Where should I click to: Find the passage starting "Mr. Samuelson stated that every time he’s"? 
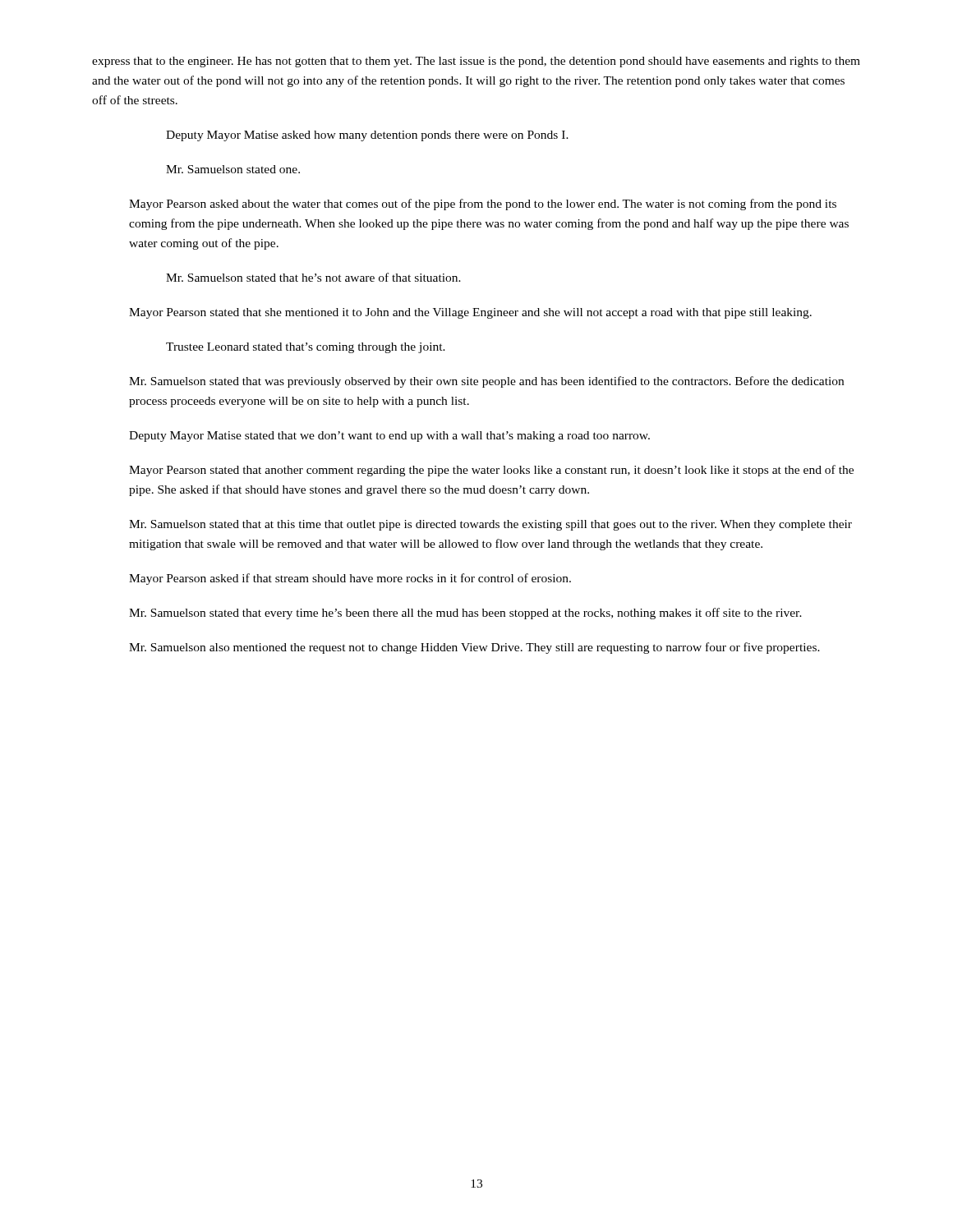click(465, 613)
